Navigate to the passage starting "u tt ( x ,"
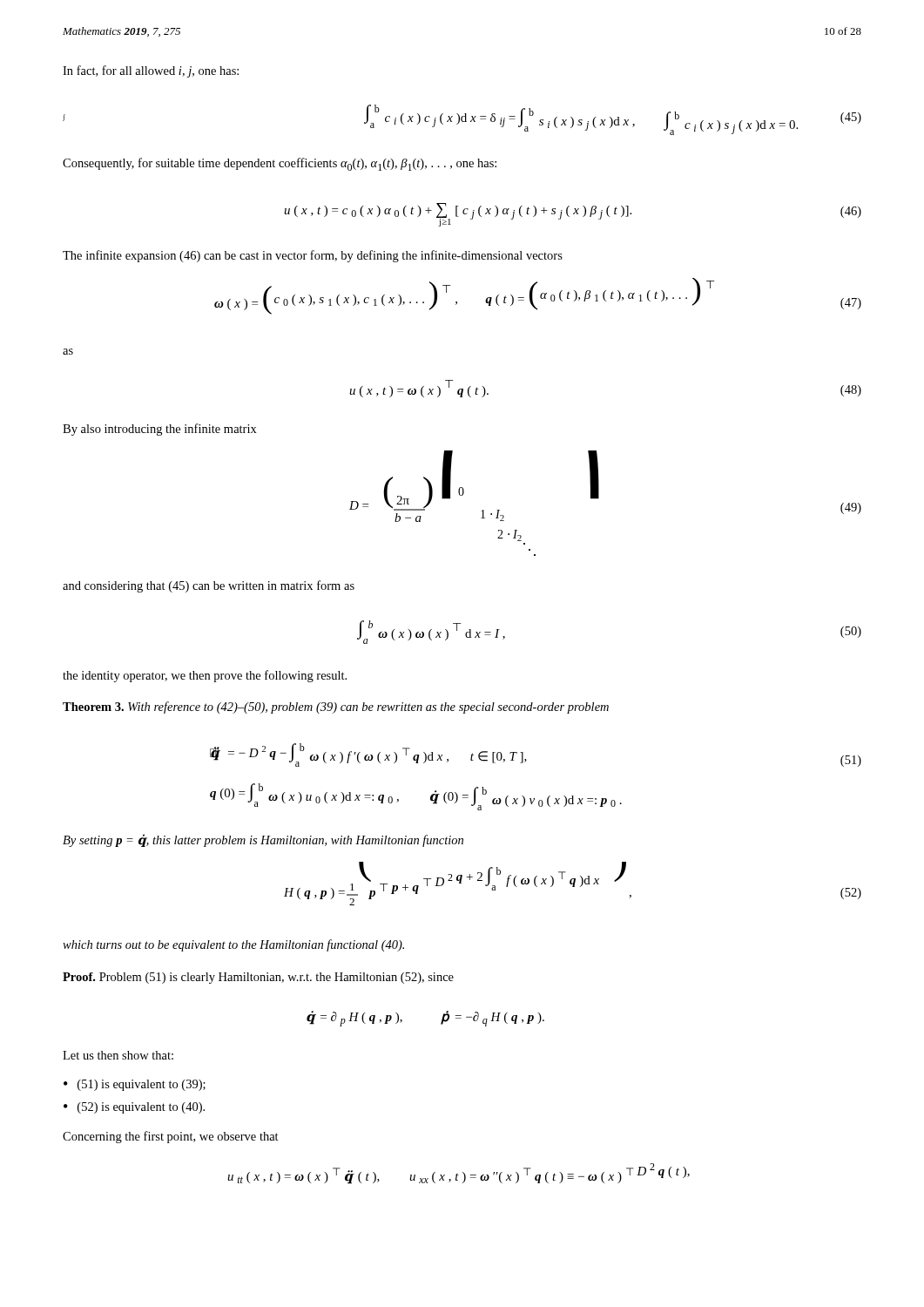 [462, 1175]
